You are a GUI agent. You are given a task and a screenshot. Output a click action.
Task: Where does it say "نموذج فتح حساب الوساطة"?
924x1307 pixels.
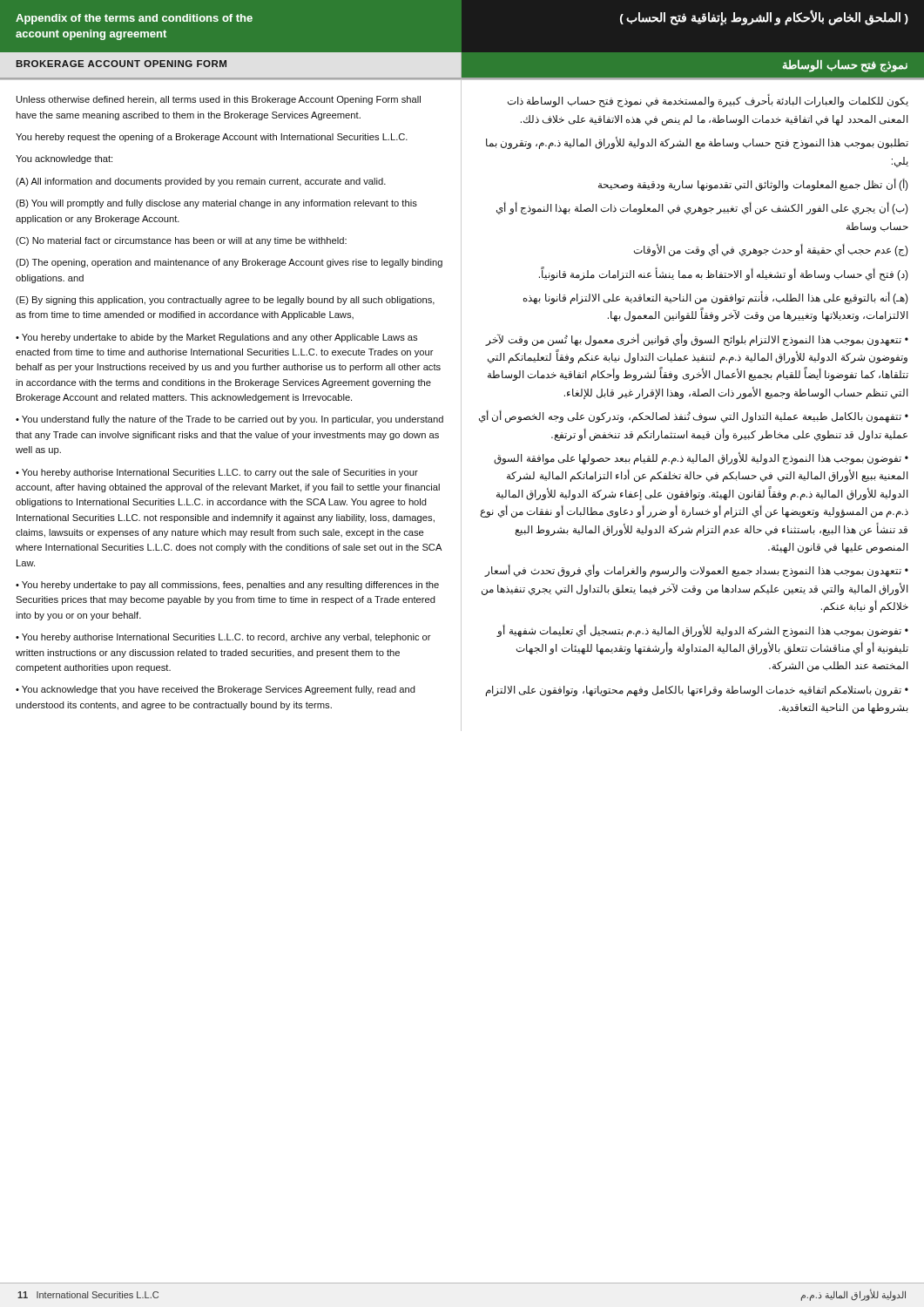click(845, 65)
